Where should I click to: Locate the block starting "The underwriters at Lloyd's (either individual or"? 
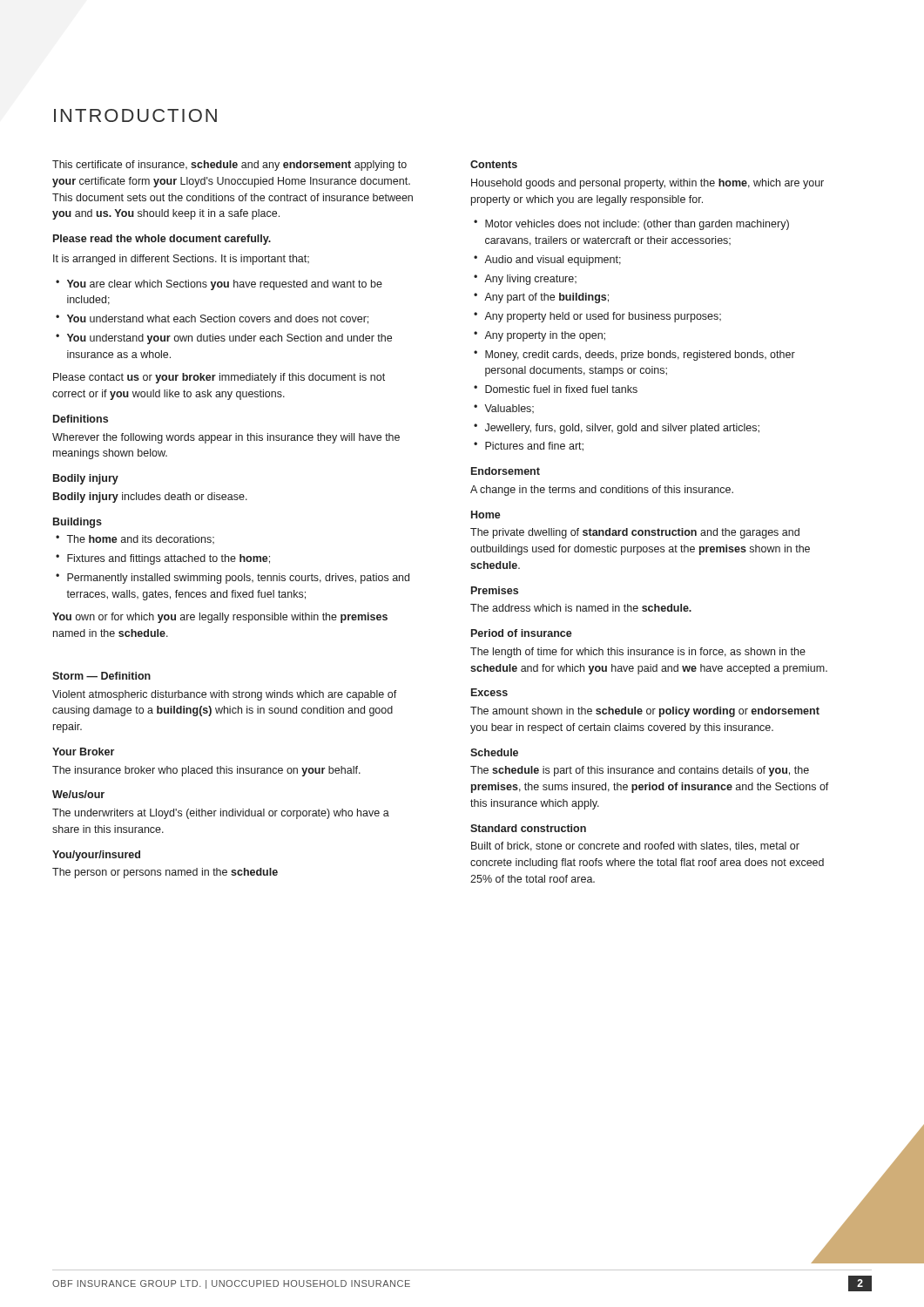pos(235,821)
